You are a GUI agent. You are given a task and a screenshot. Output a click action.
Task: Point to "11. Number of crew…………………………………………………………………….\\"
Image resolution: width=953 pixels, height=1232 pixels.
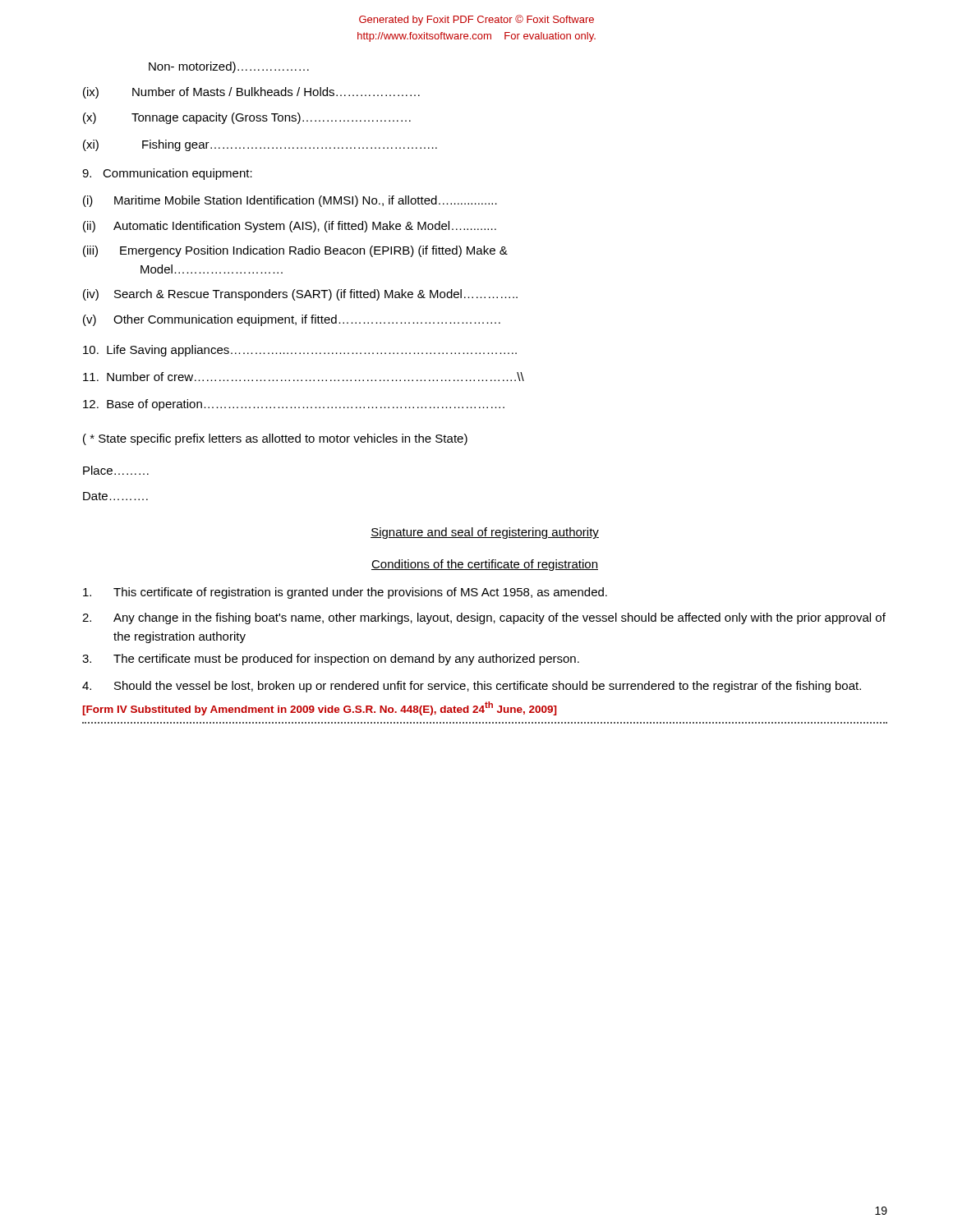[303, 377]
